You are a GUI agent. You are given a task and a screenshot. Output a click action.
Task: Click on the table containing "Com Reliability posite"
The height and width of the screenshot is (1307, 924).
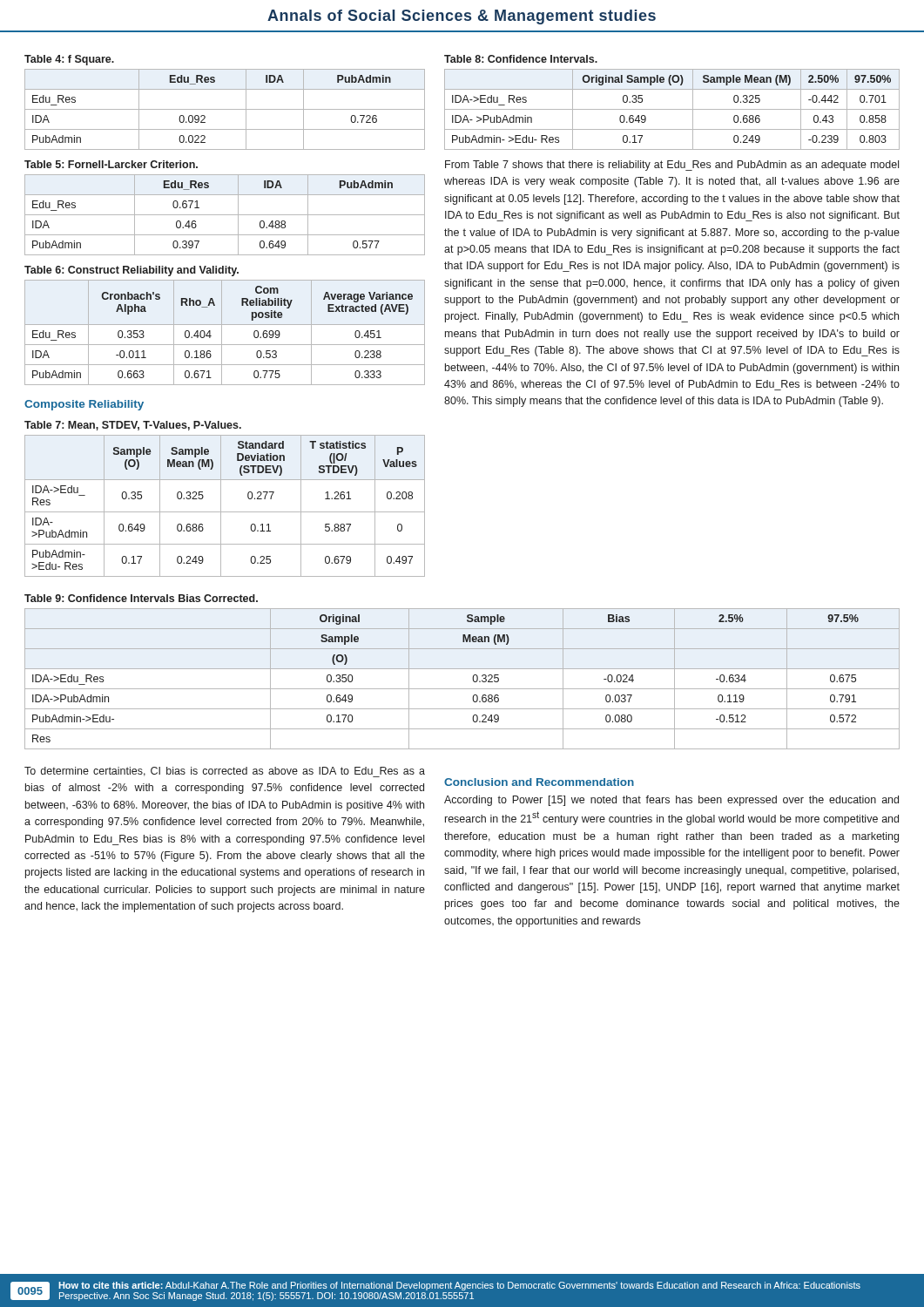[x=225, y=332]
